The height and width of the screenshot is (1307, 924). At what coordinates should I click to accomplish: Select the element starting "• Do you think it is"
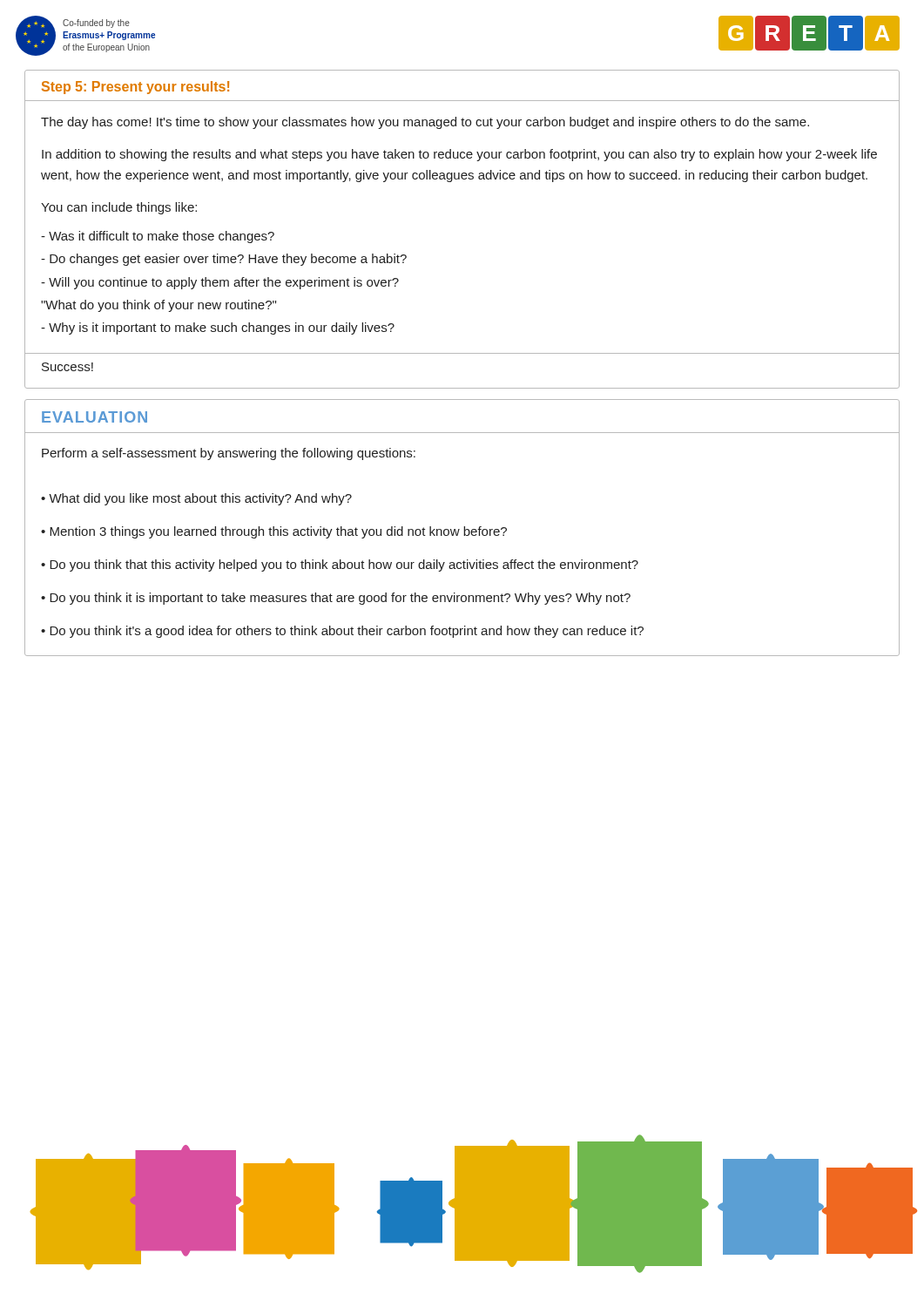point(336,597)
